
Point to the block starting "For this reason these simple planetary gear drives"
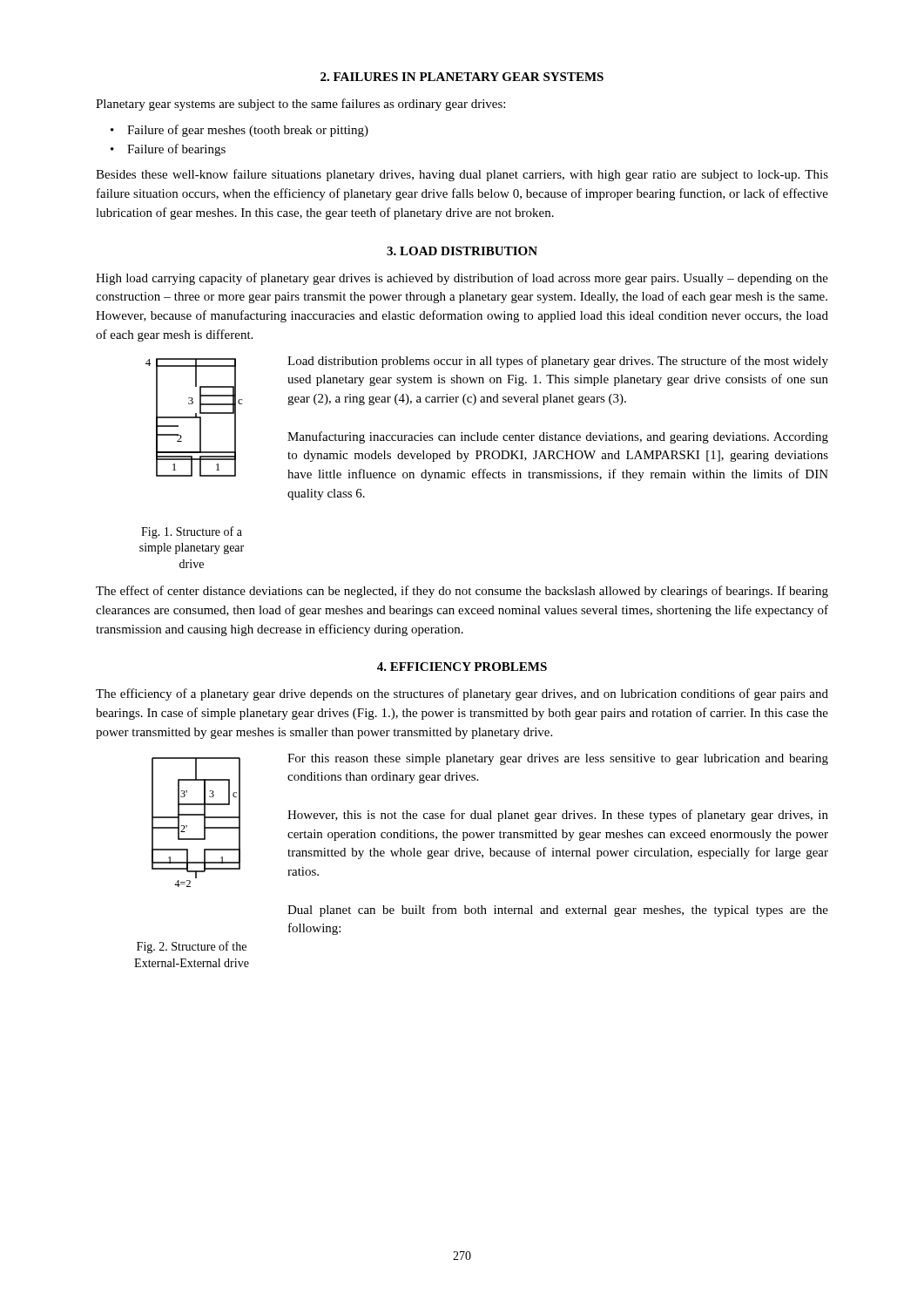point(558,843)
